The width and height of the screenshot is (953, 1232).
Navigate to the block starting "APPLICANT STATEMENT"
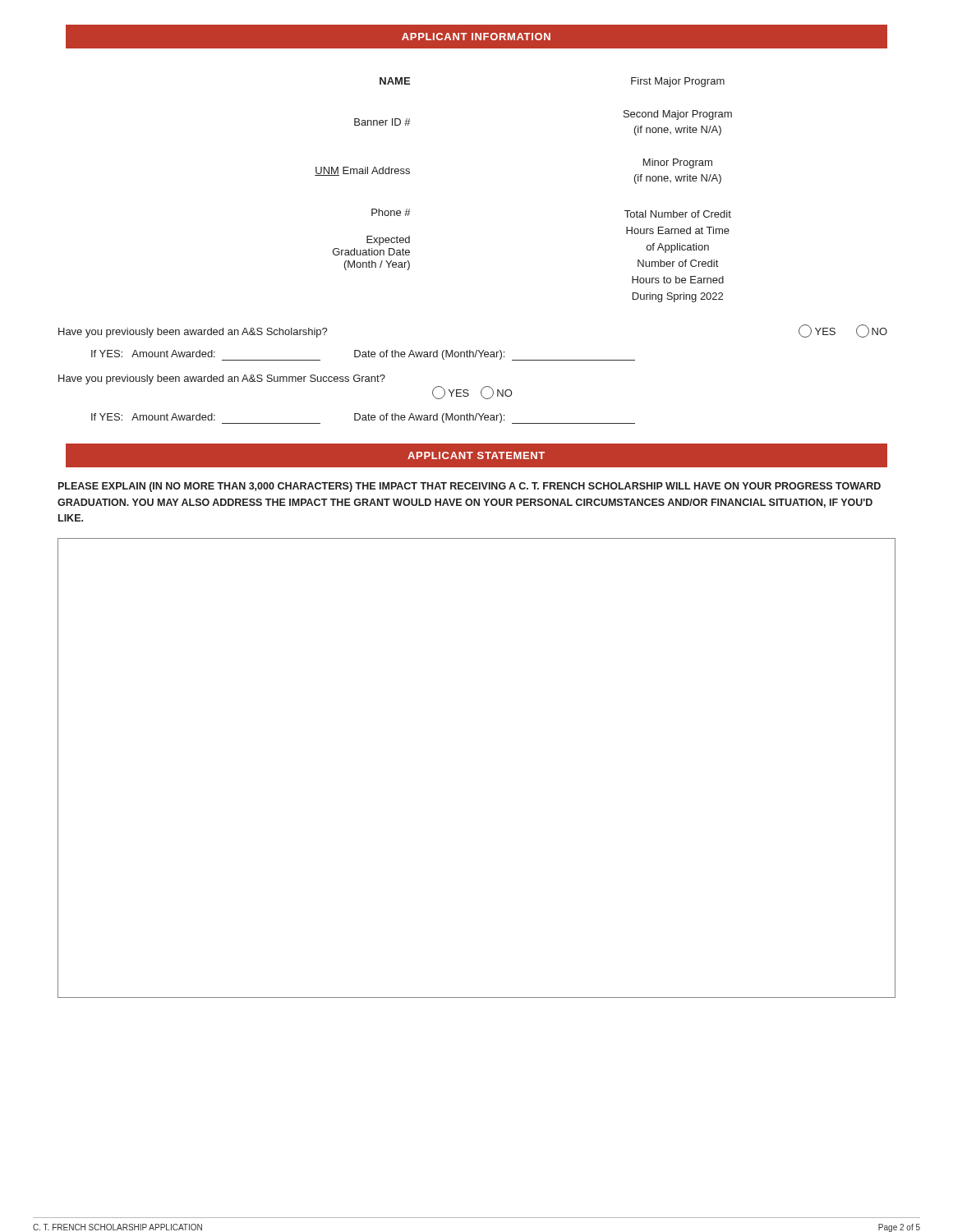(476, 456)
